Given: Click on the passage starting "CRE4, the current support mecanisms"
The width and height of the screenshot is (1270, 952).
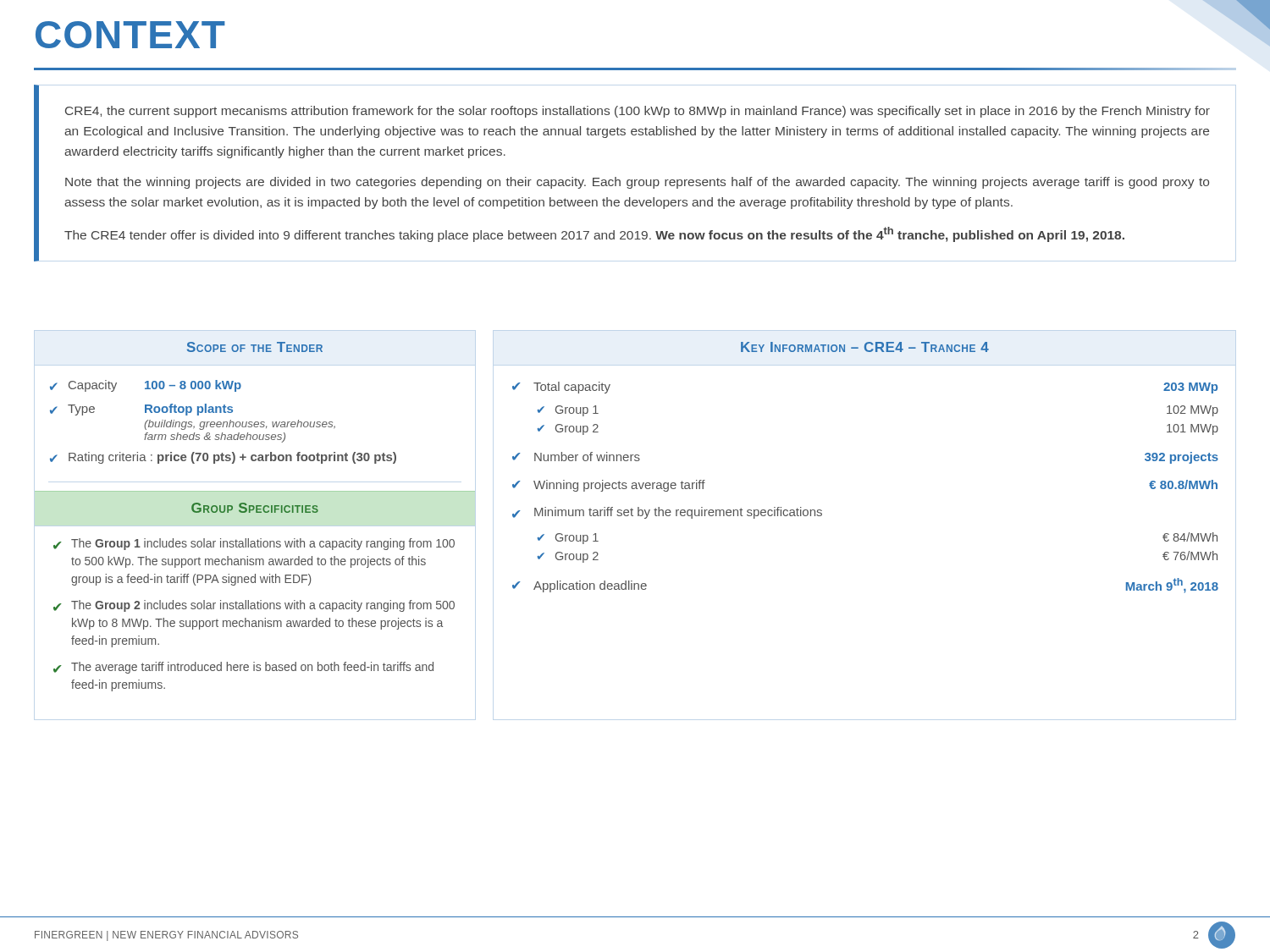Looking at the screenshot, I should pyautogui.click(x=637, y=173).
